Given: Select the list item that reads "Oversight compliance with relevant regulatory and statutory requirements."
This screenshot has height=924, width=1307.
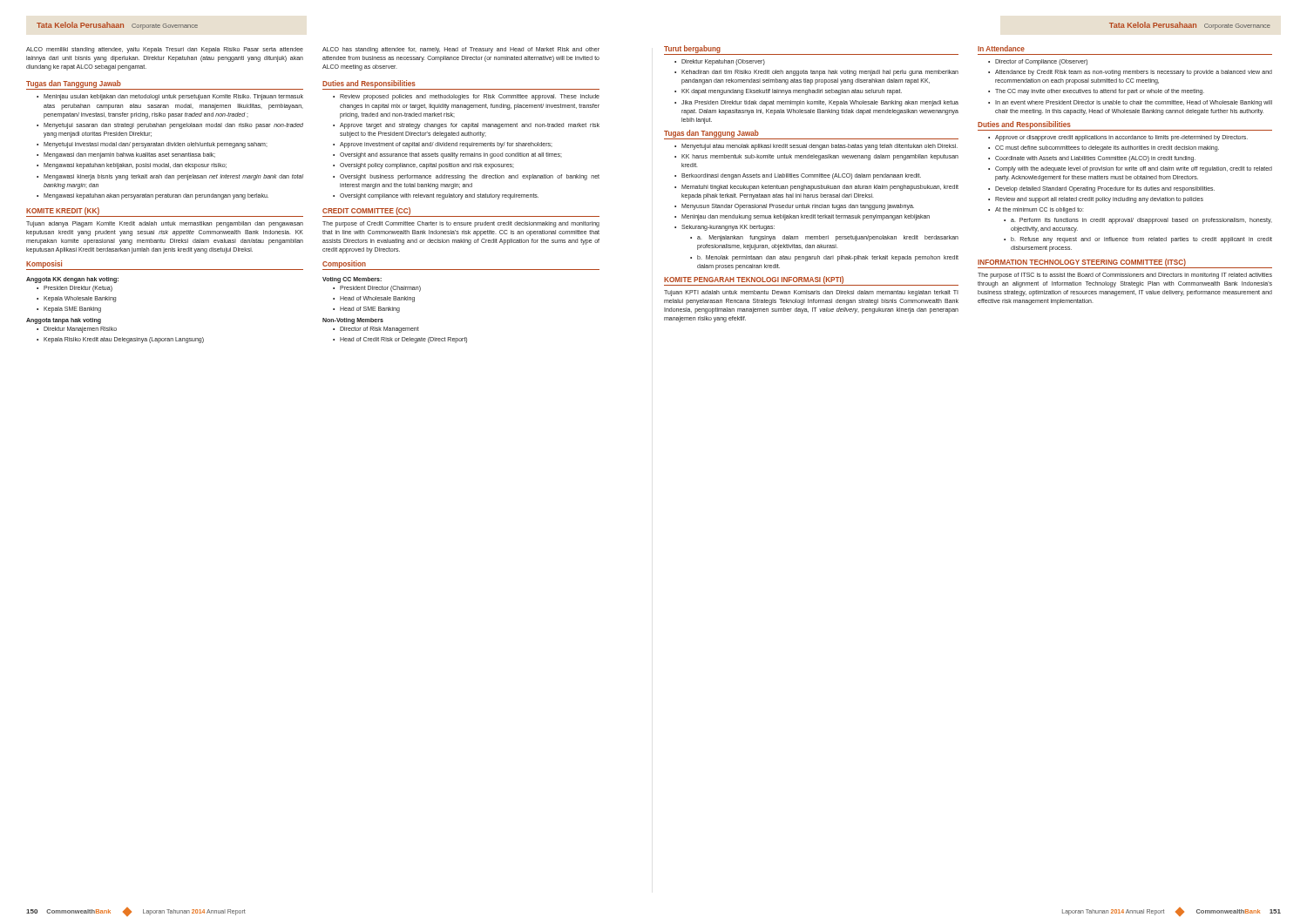Looking at the screenshot, I should (439, 195).
